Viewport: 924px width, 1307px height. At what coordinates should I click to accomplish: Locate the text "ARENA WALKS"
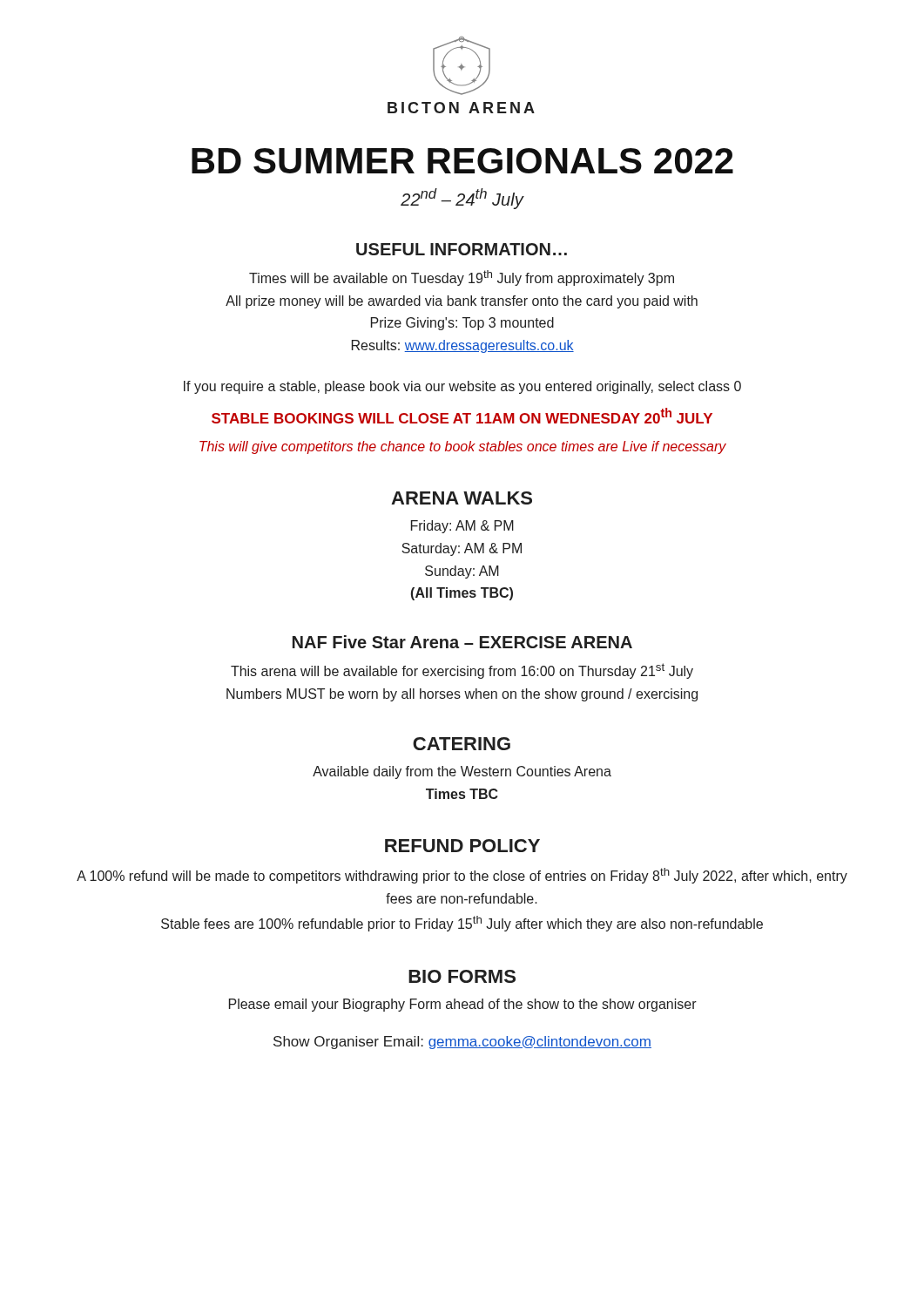pos(462,498)
